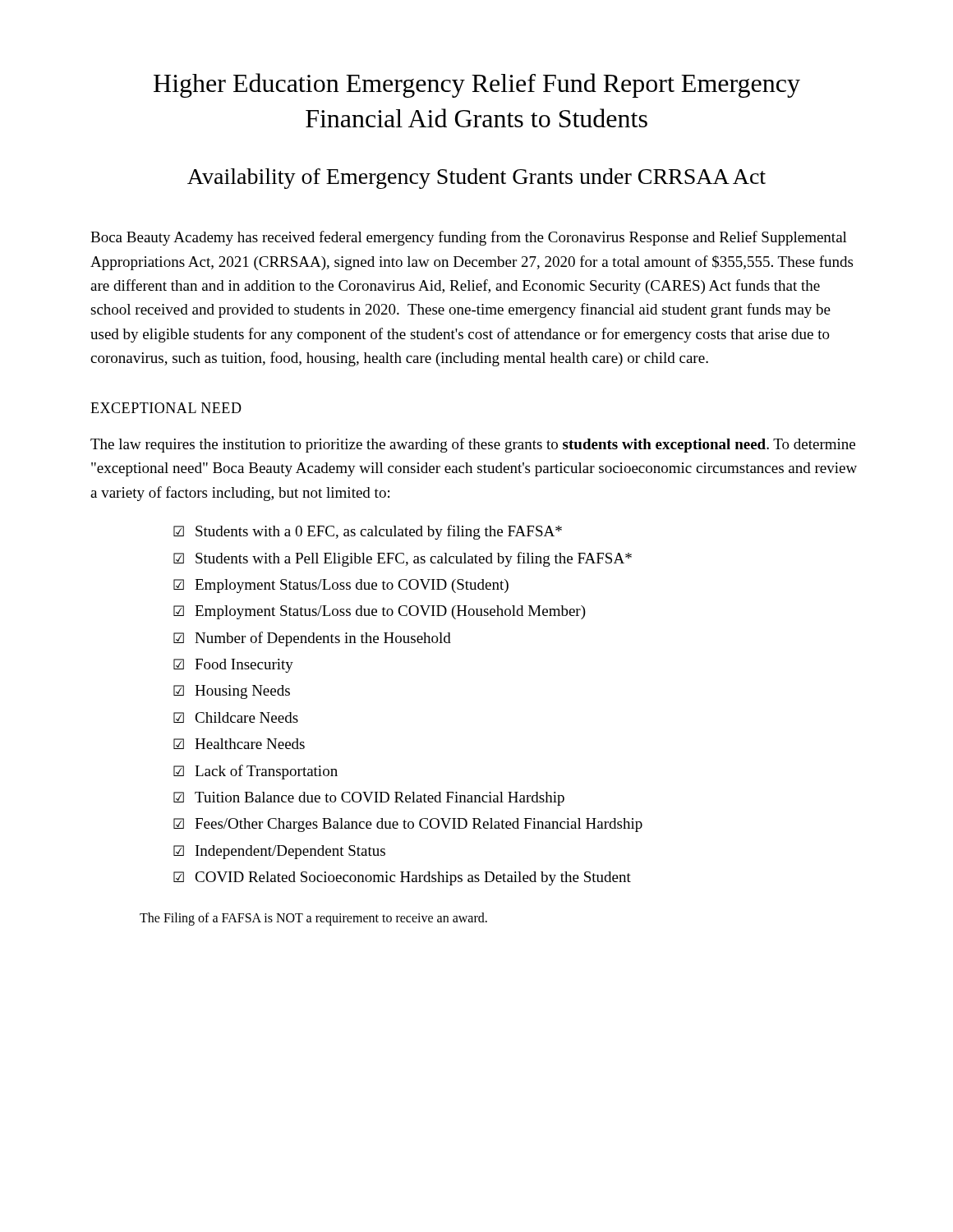The width and height of the screenshot is (953, 1232).
Task: Point to the block beginning "☑Fees/Other Charges Balance"
Action: pyautogui.click(x=408, y=824)
